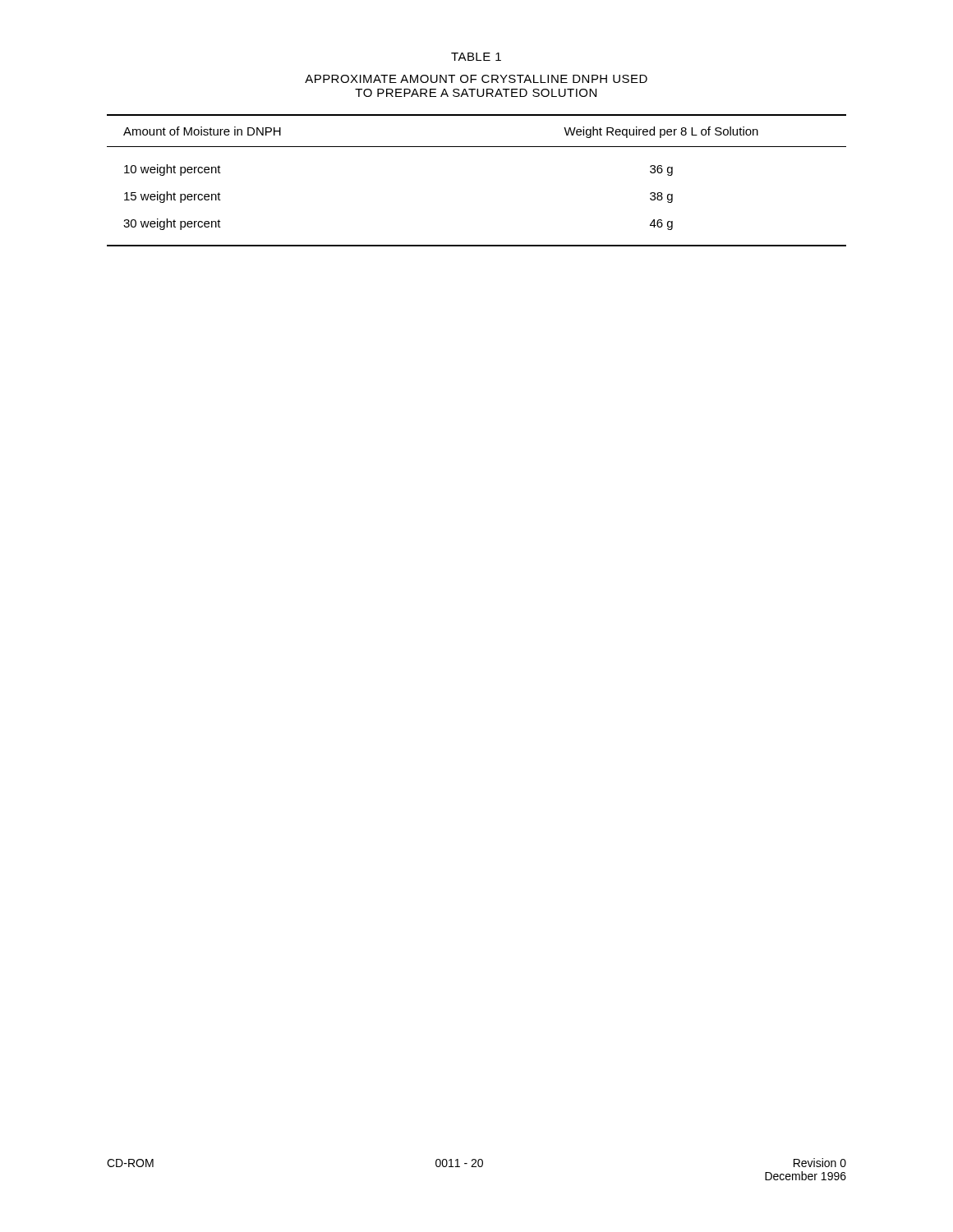
Task: Click the caption that begins "APPROXIMATE AMOUNT OF CRYSTALLINE DNPH USED TO"
Action: click(476, 85)
